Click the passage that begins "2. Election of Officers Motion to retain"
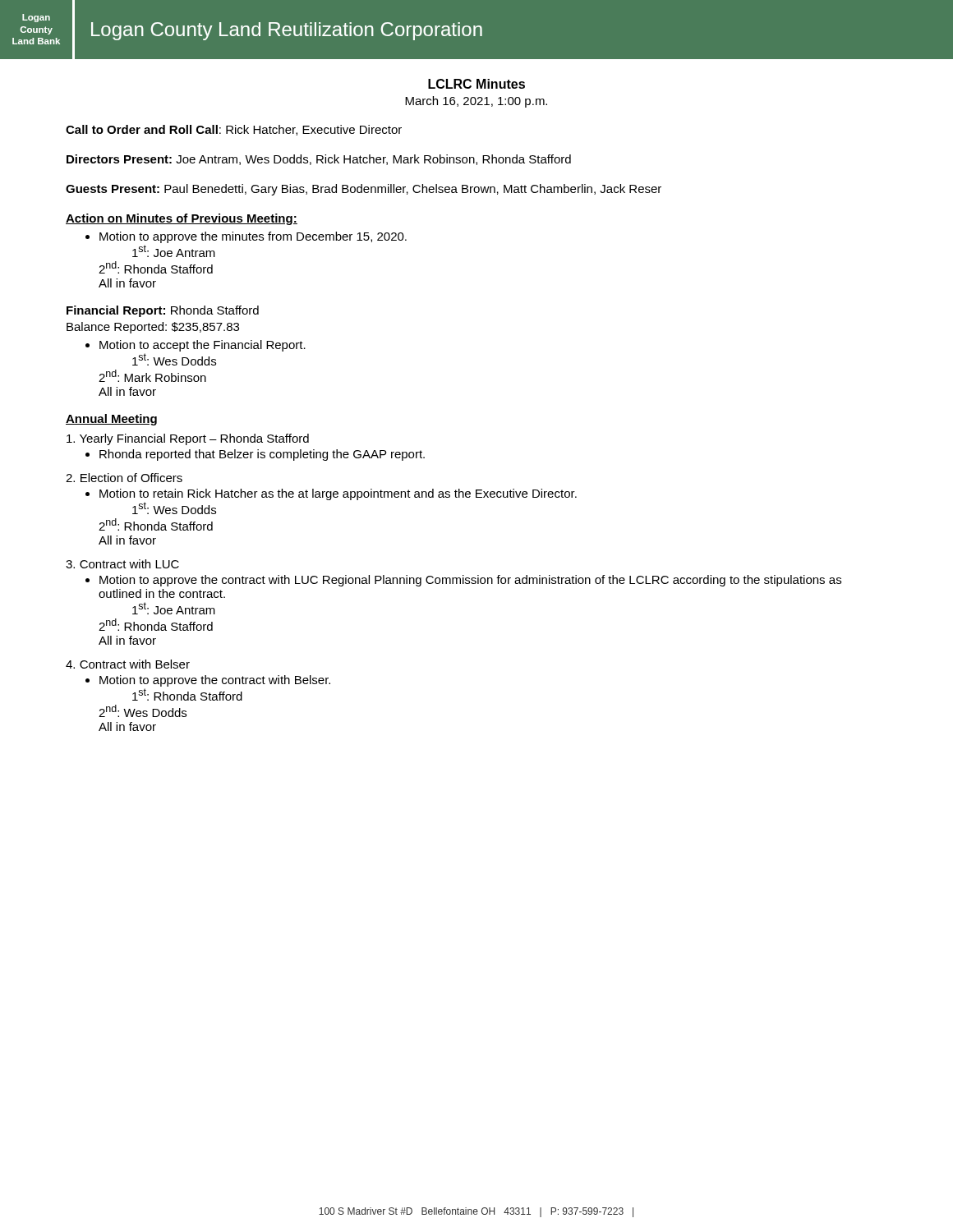Viewport: 953px width, 1232px height. click(x=124, y=478)
